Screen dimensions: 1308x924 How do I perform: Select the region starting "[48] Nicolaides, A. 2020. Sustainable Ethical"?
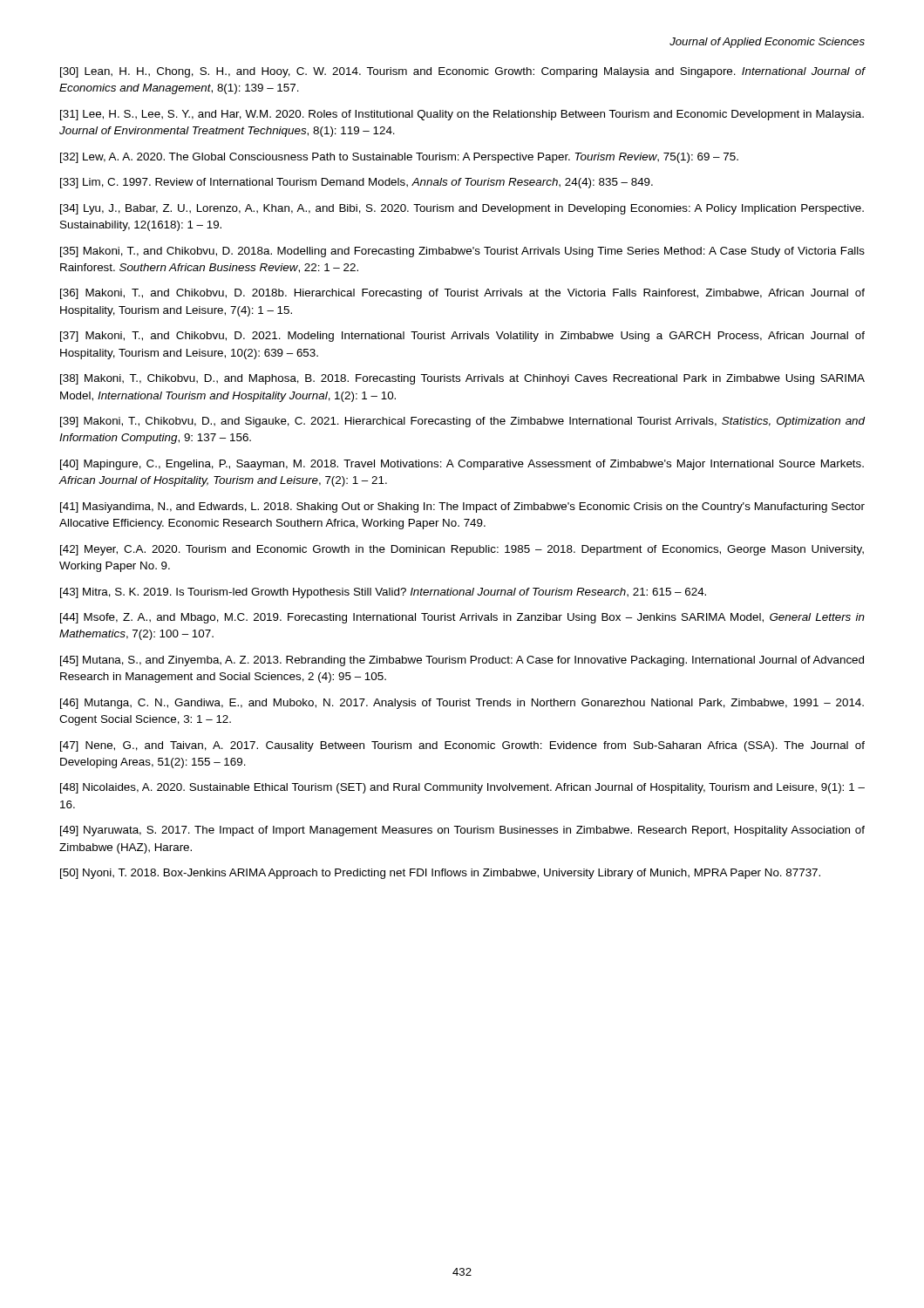click(462, 796)
